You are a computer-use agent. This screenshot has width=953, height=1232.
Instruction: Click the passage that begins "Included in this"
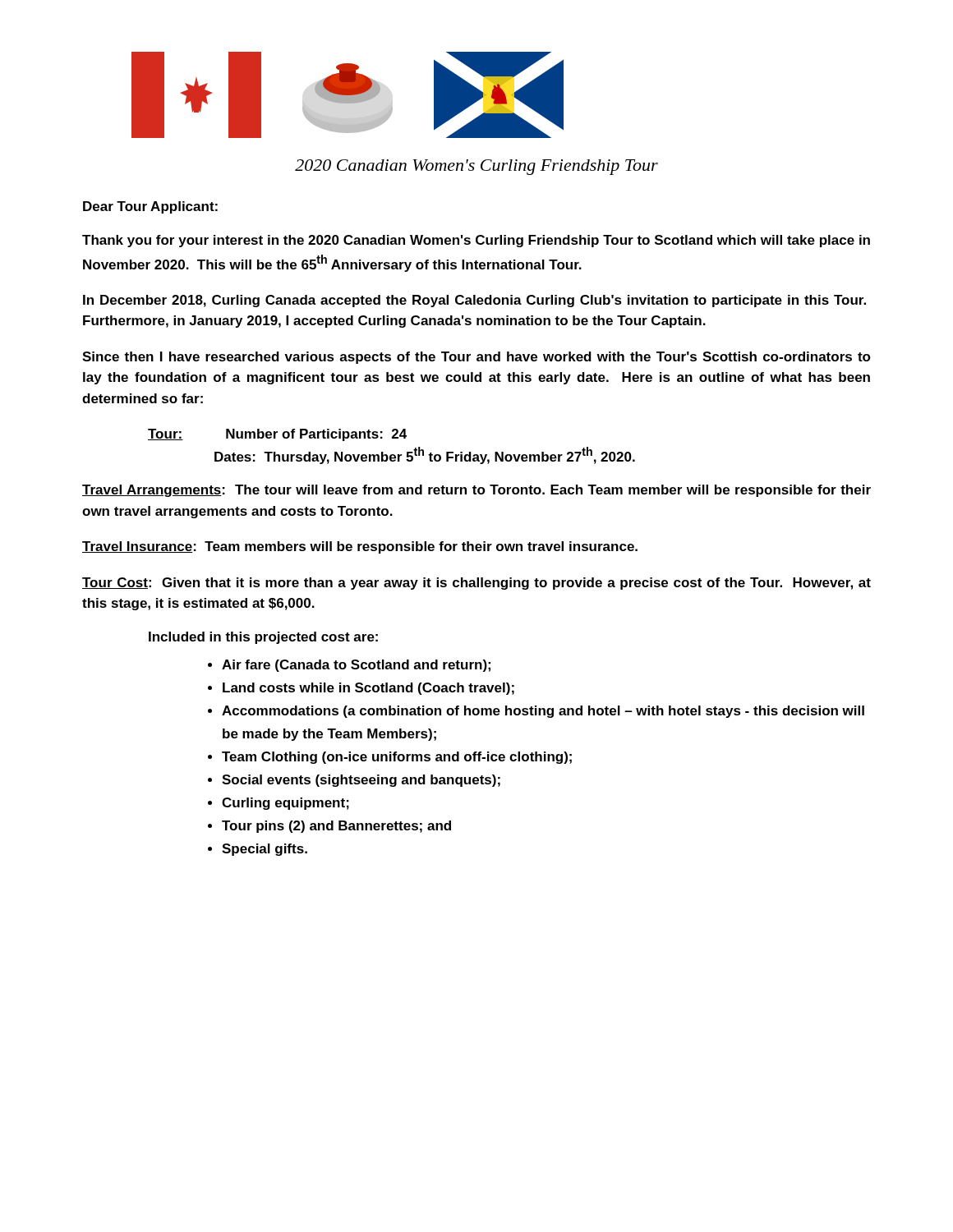pyautogui.click(x=264, y=637)
